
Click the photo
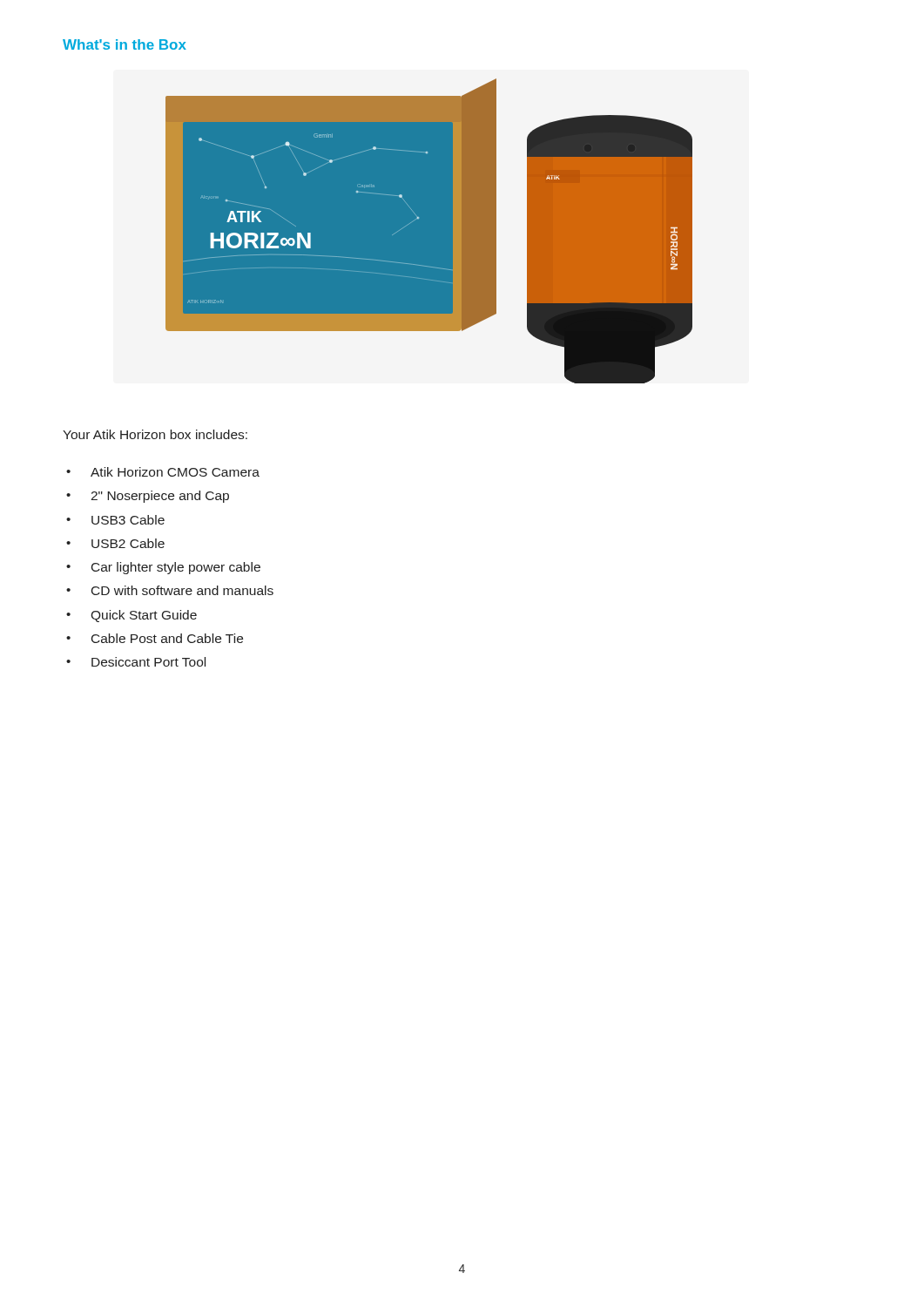[431, 227]
